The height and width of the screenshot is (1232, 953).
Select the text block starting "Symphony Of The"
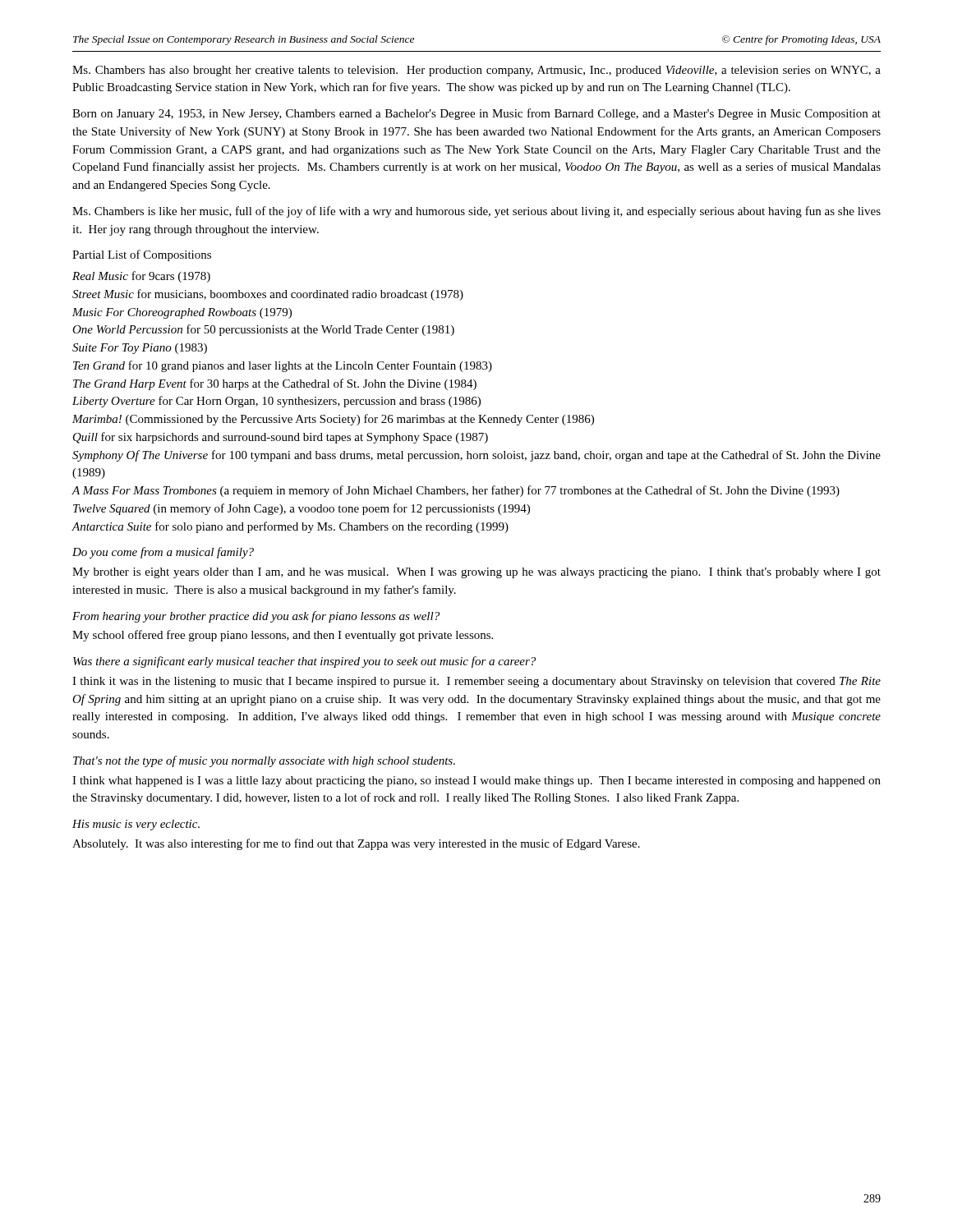coord(476,464)
